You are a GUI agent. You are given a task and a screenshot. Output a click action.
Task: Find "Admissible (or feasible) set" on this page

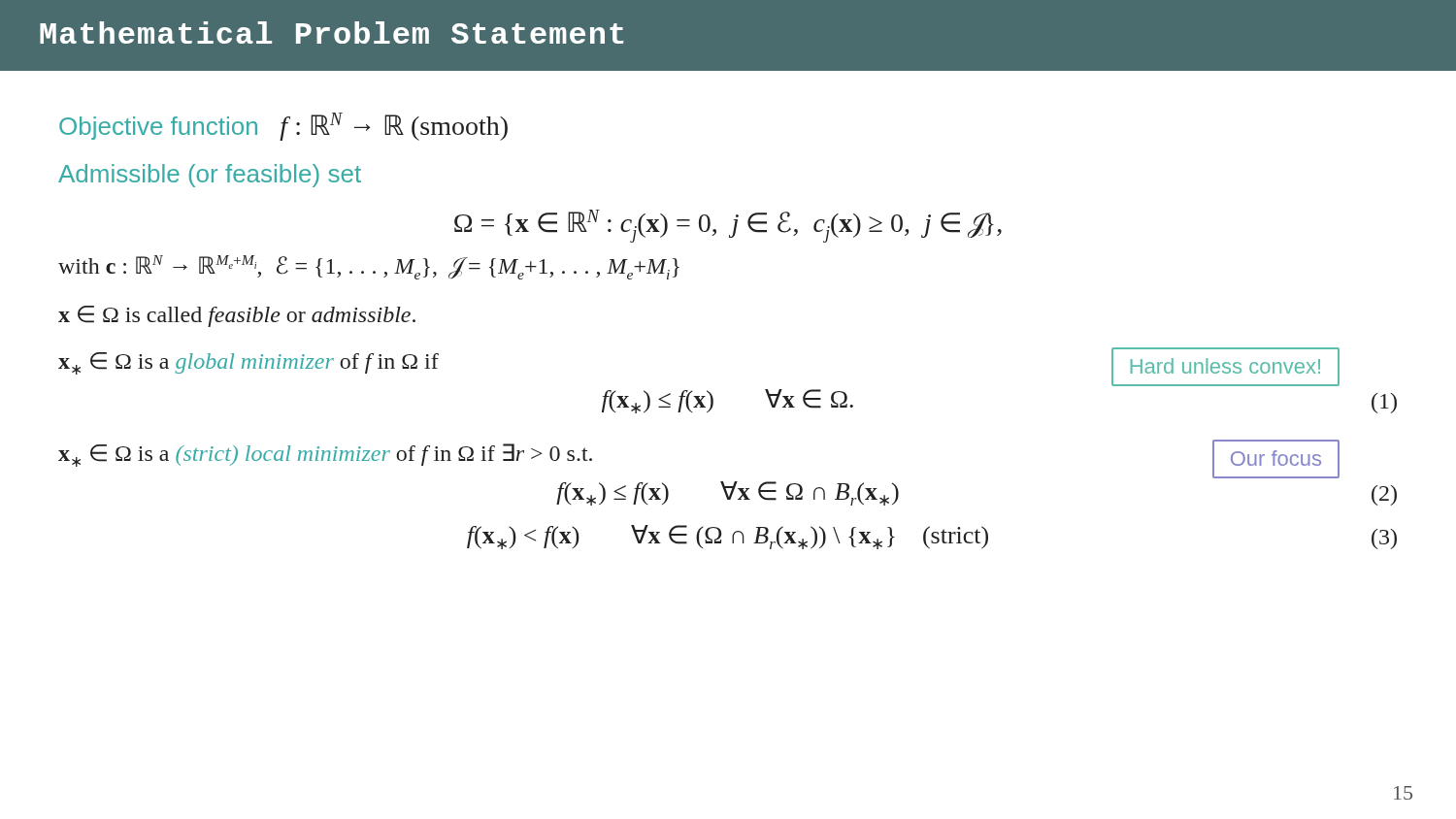coord(210,174)
